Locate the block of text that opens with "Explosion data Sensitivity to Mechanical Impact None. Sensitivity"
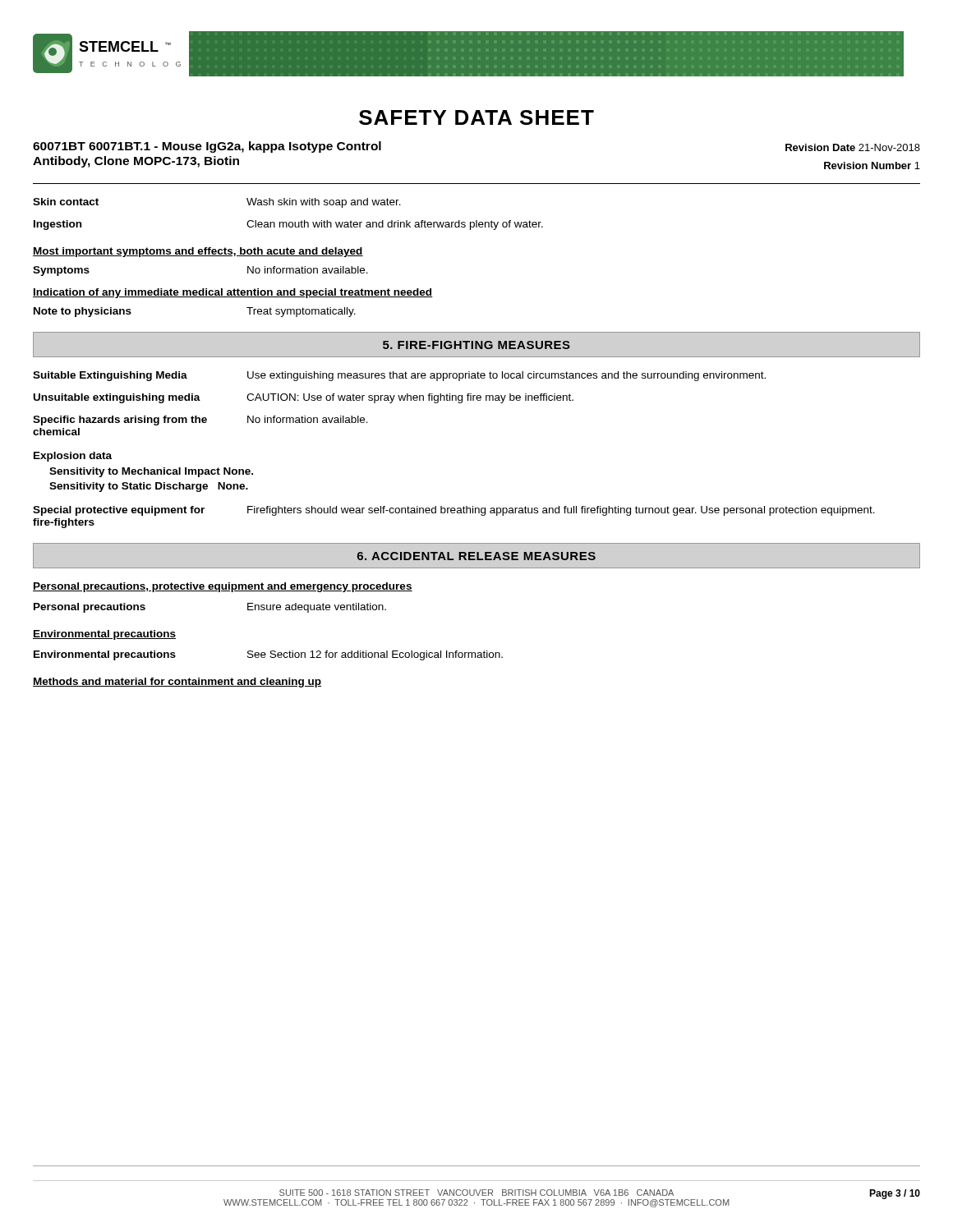This screenshot has width=953, height=1232. [x=73, y=457]
